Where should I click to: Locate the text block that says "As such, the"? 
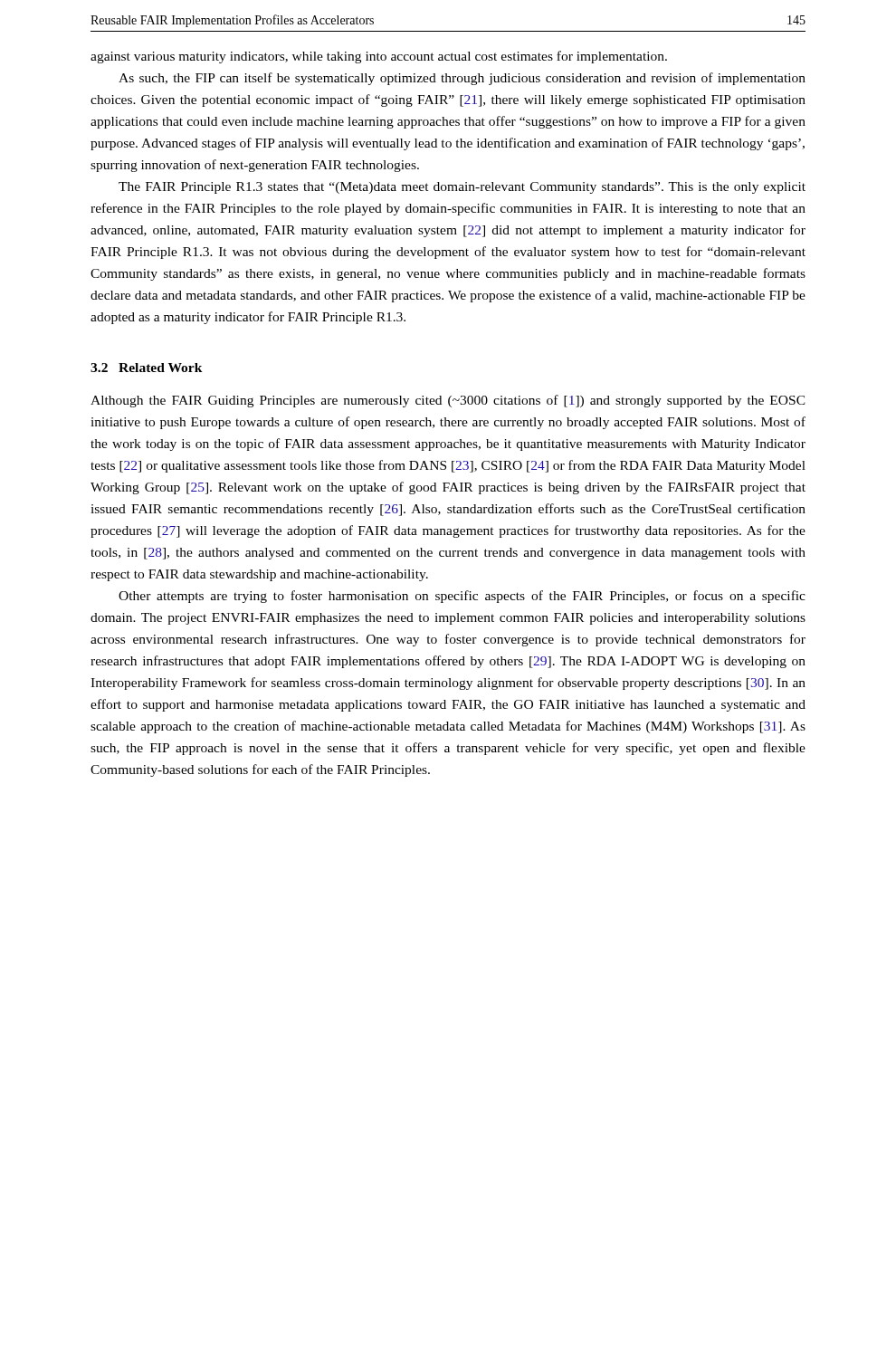click(448, 121)
